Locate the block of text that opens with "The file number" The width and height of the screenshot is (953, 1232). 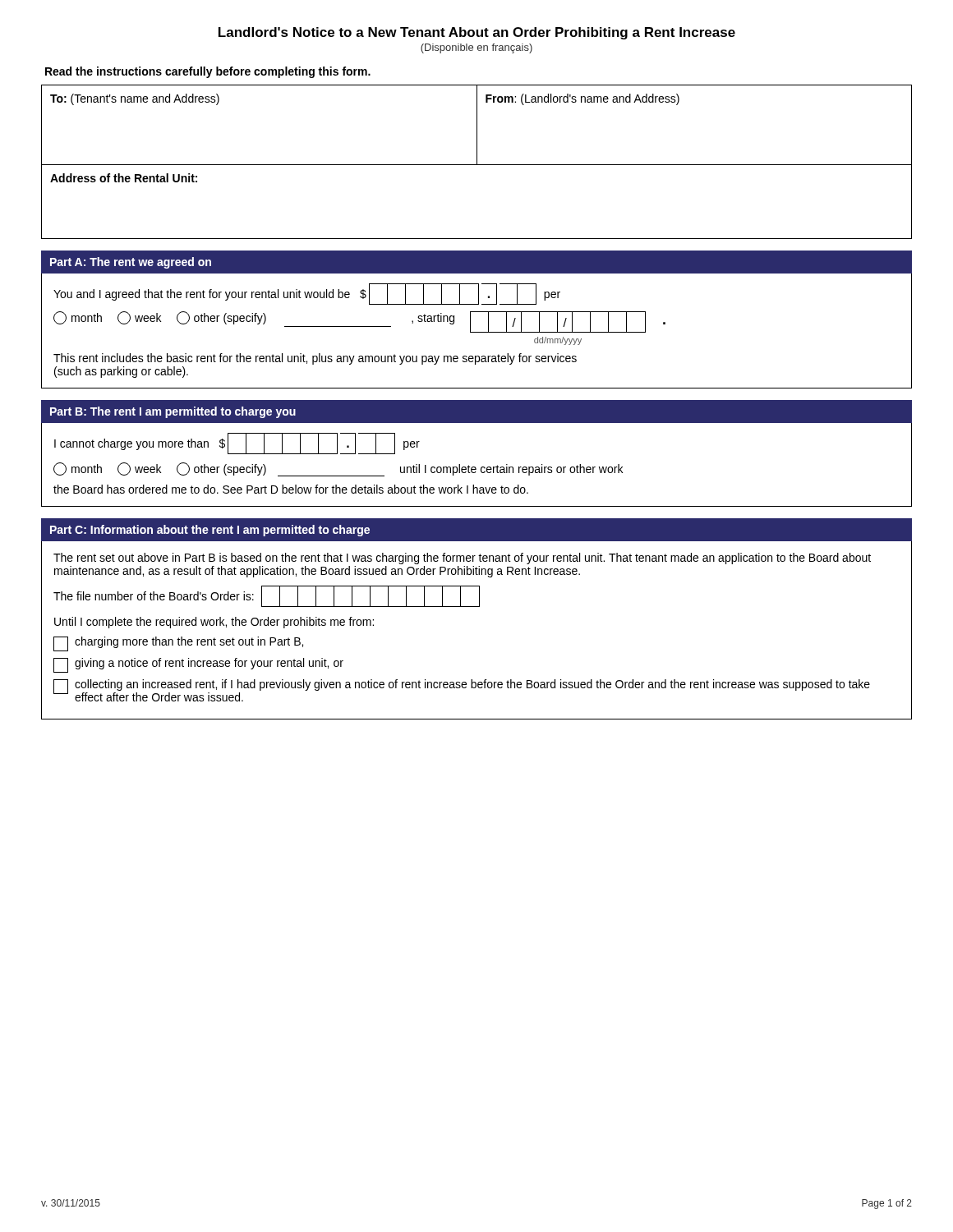pyautogui.click(x=266, y=596)
